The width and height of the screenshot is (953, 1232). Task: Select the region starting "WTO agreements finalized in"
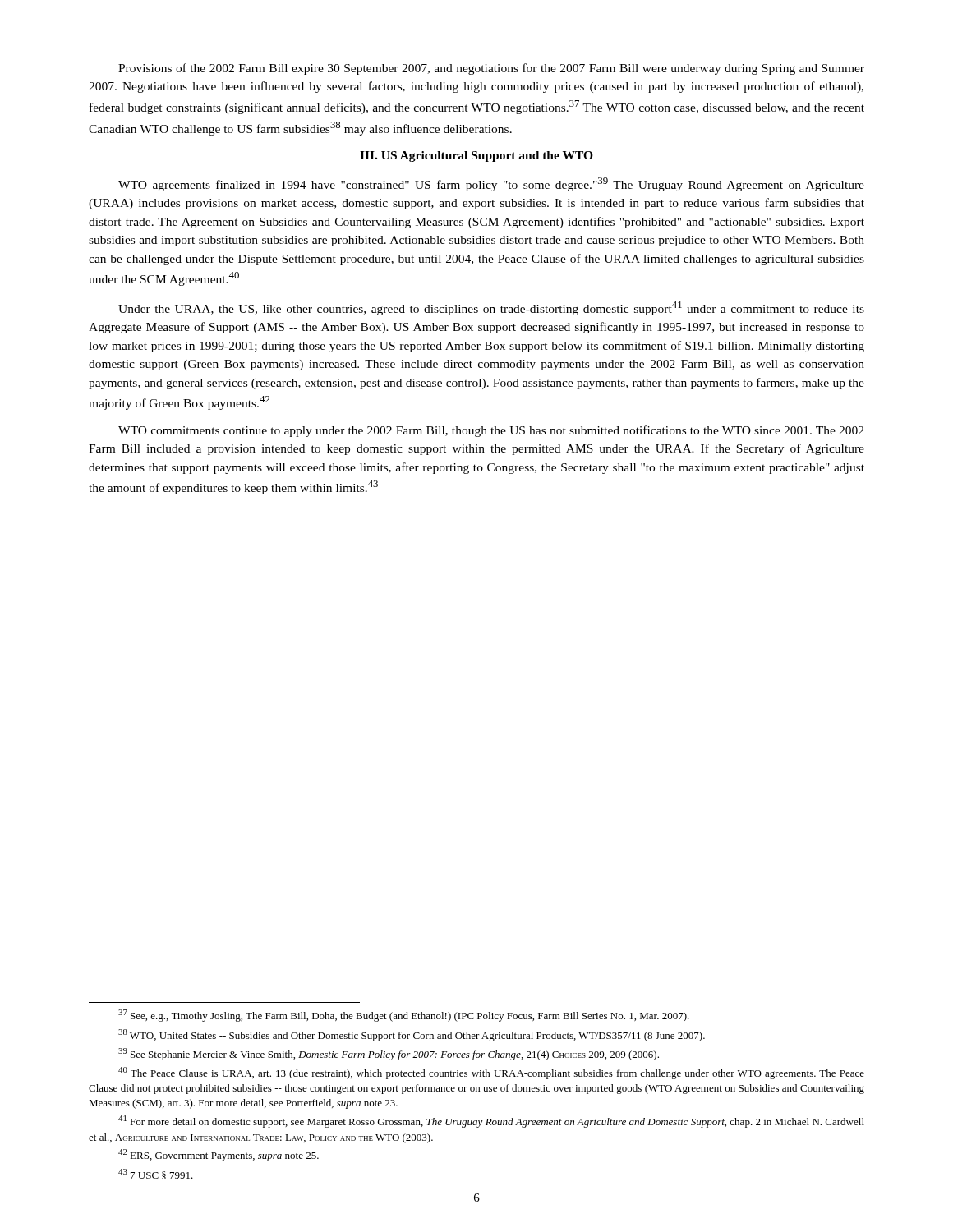click(x=476, y=230)
